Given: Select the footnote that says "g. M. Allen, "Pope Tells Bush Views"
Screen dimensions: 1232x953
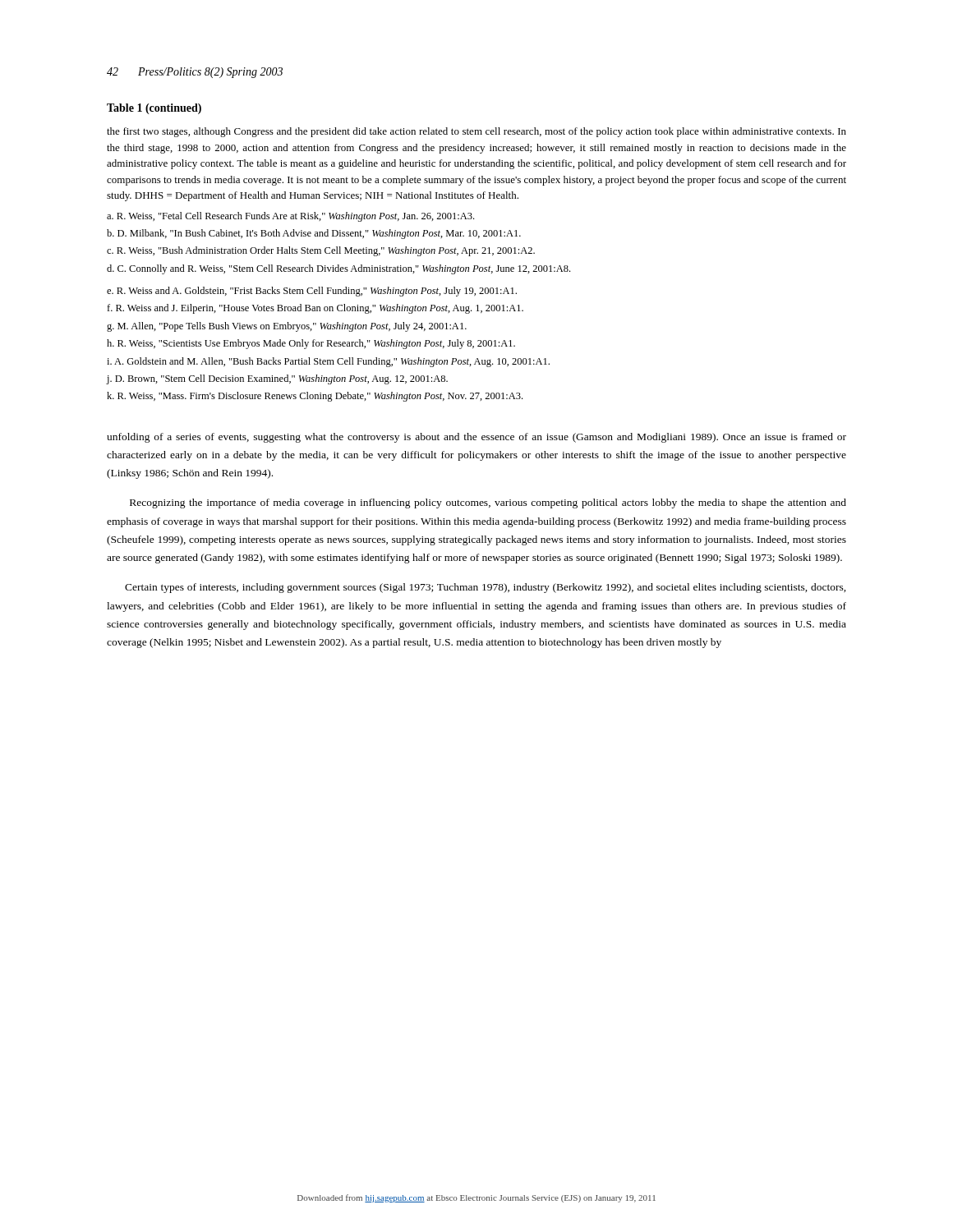Looking at the screenshot, I should [x=287, y=326].
